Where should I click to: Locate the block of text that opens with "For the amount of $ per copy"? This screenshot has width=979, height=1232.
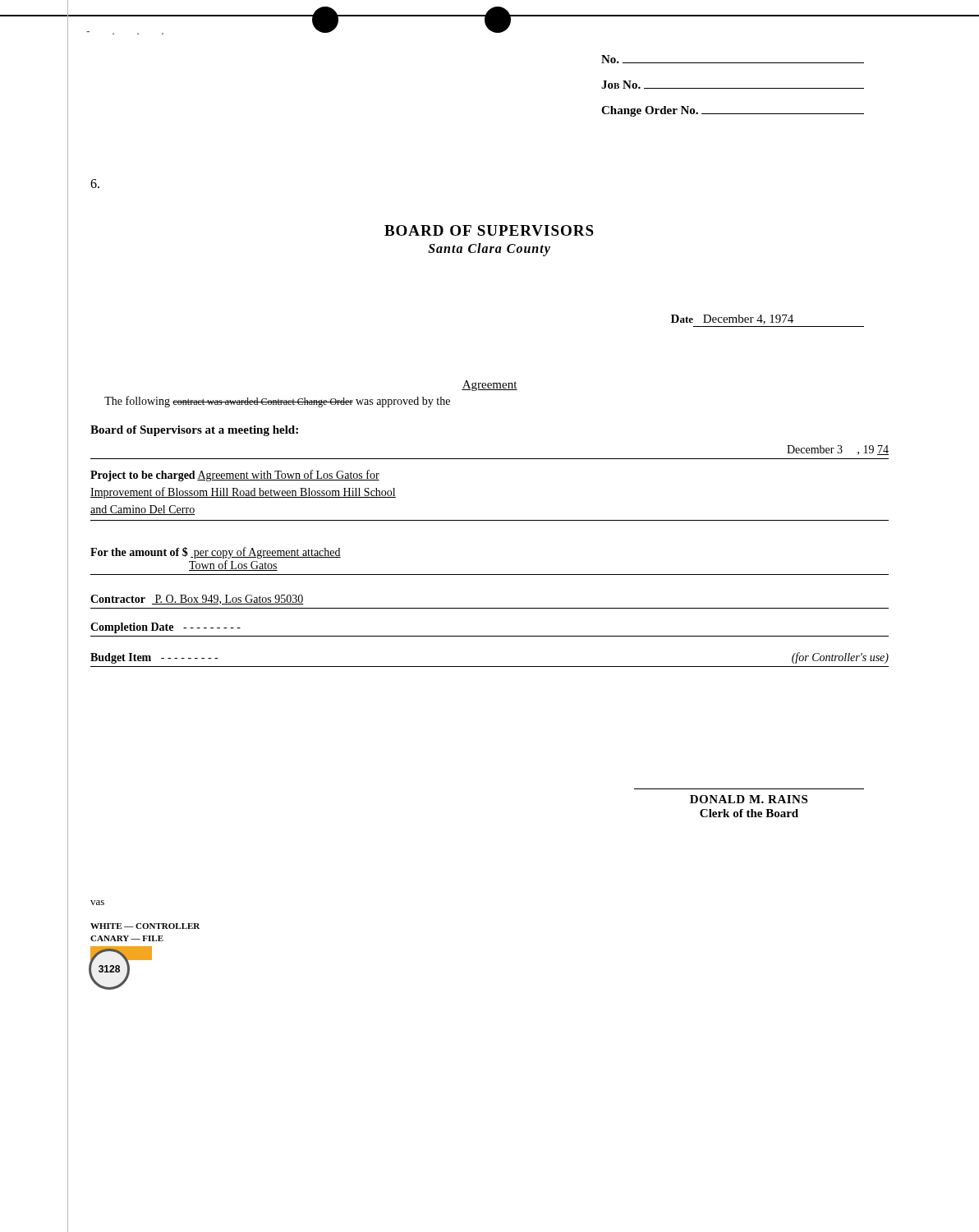(216, 553)
